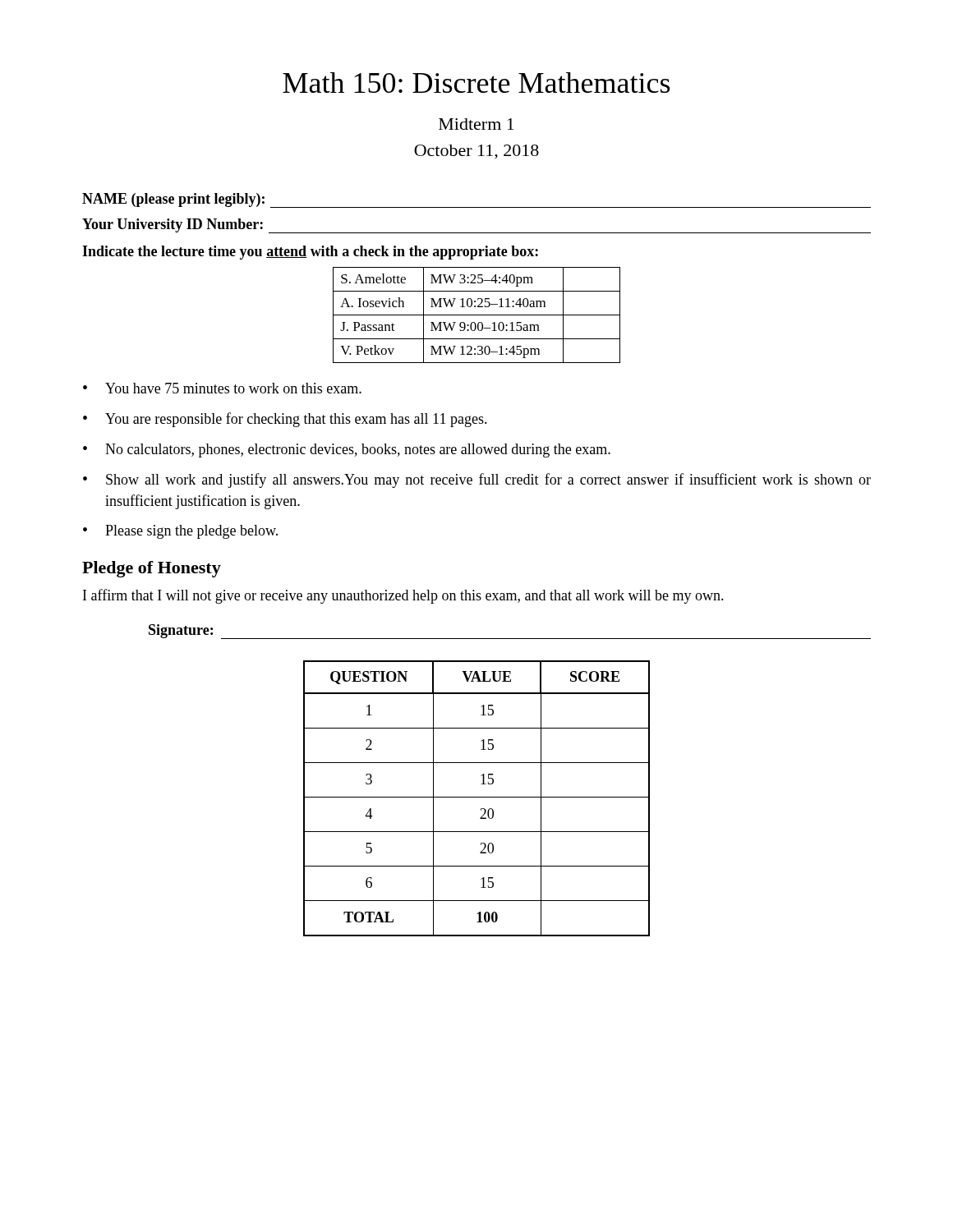Where is the title that starts "Math 150: Discrete Mathematics Midterm 1 October 11,"?
This screenshot has height=1232, width=953.
tap(476, 113)
